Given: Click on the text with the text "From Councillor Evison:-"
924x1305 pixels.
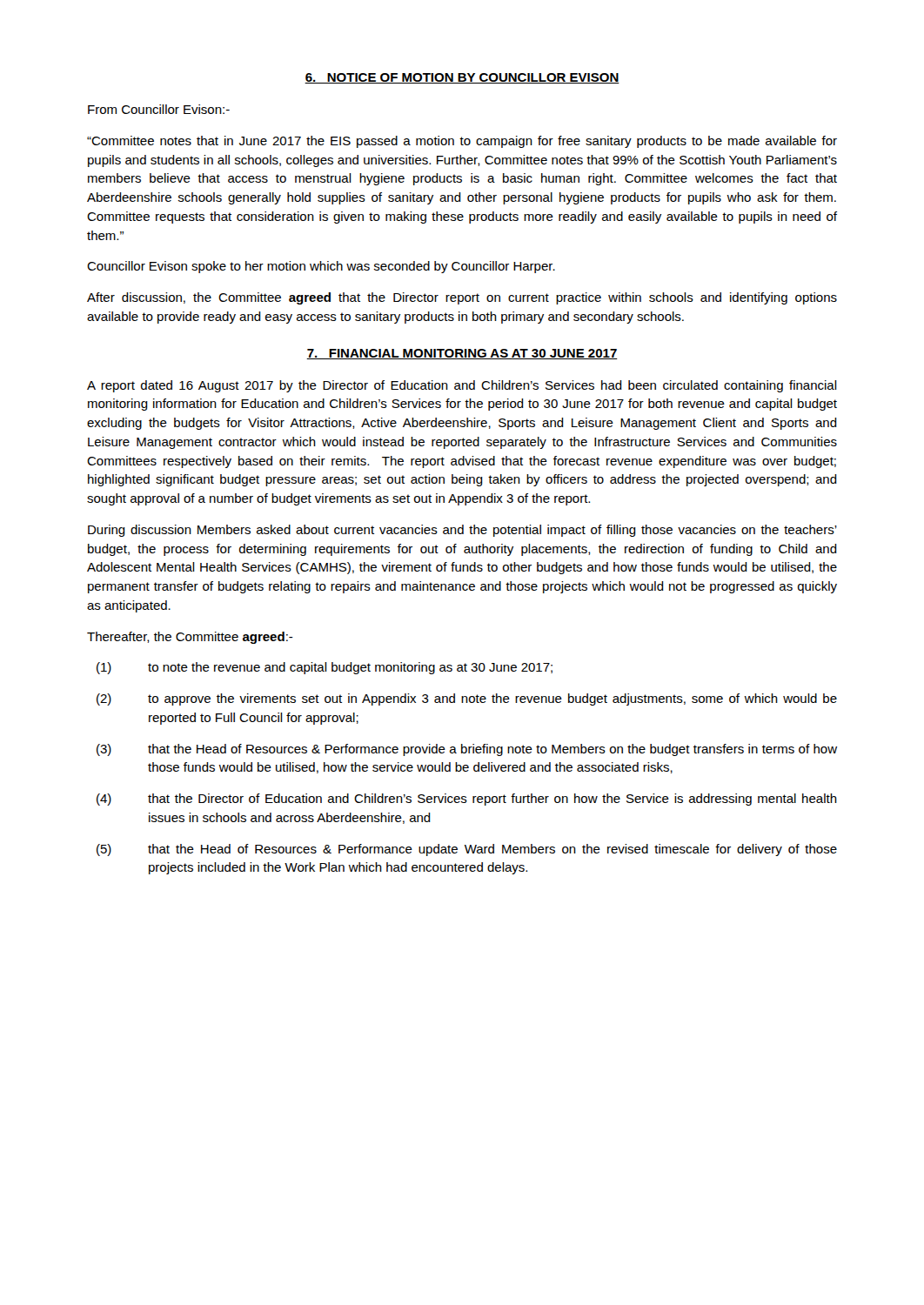Looking at the screenshot, I should pos(158,109).
